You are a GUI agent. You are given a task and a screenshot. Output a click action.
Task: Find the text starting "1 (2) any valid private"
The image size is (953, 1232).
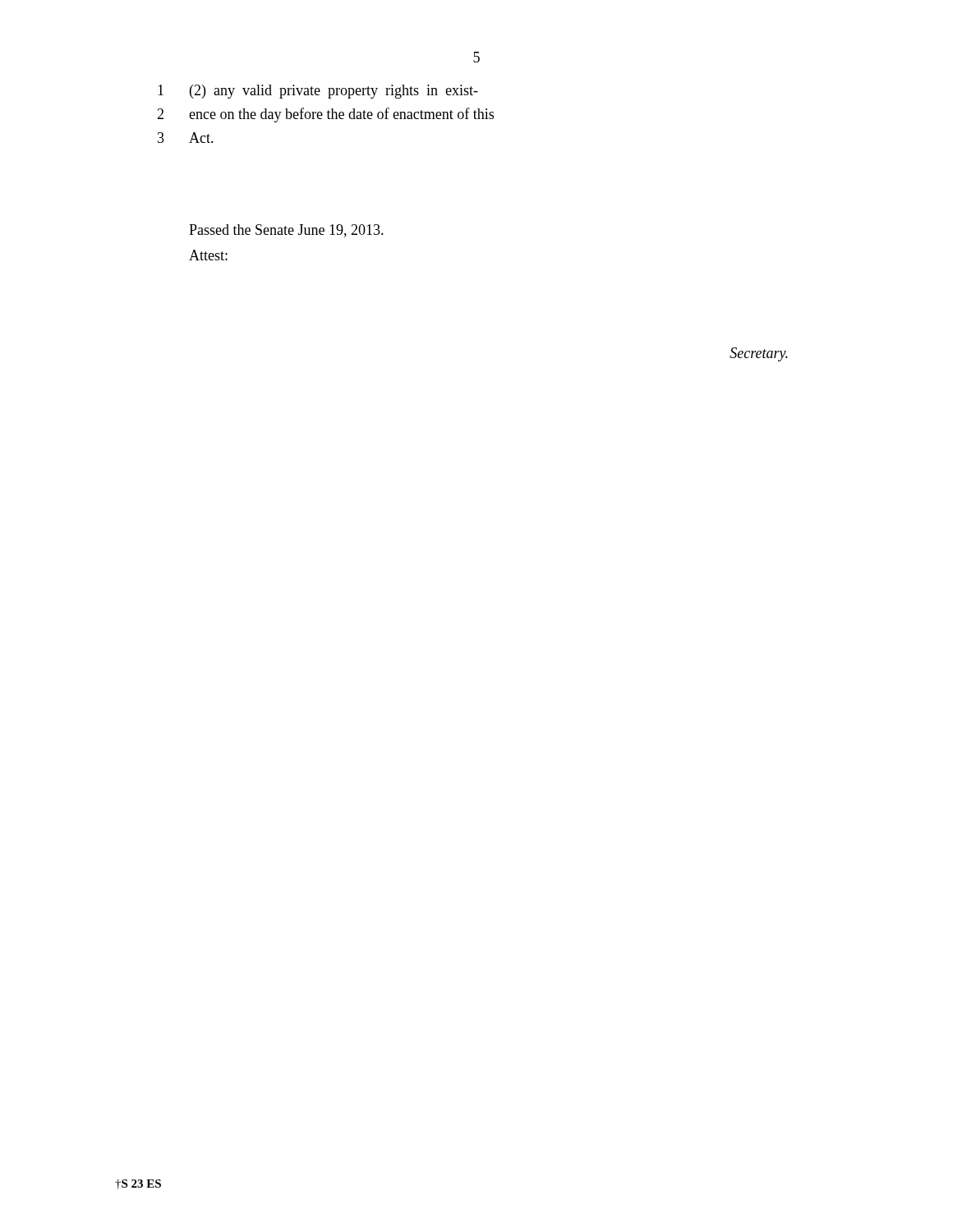coord(476,91)
